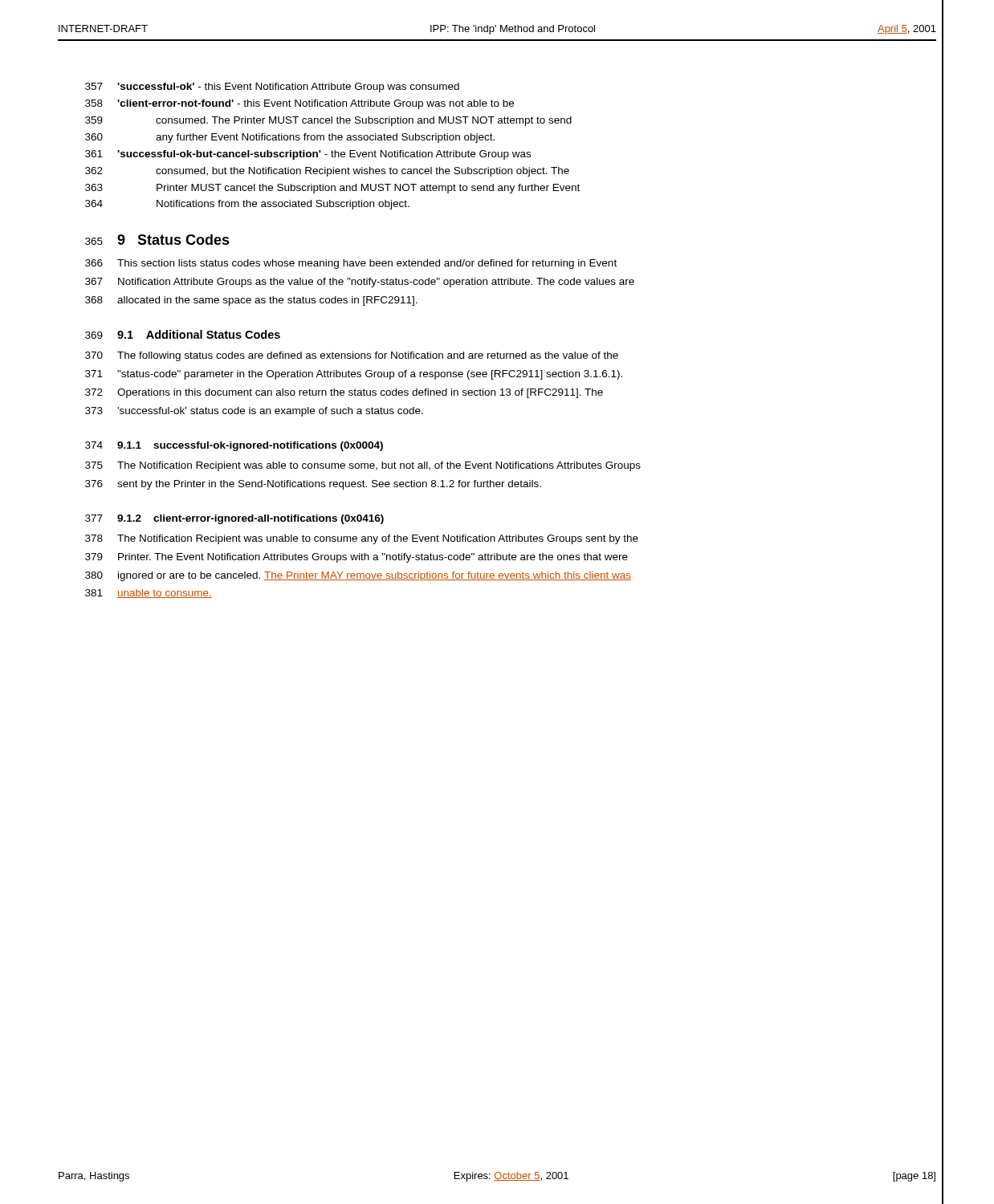Locate the section header that reads "369 9.1 Additional Status Codes"
The width and height of the screenshot is (994, 1204).
(183, 334)
